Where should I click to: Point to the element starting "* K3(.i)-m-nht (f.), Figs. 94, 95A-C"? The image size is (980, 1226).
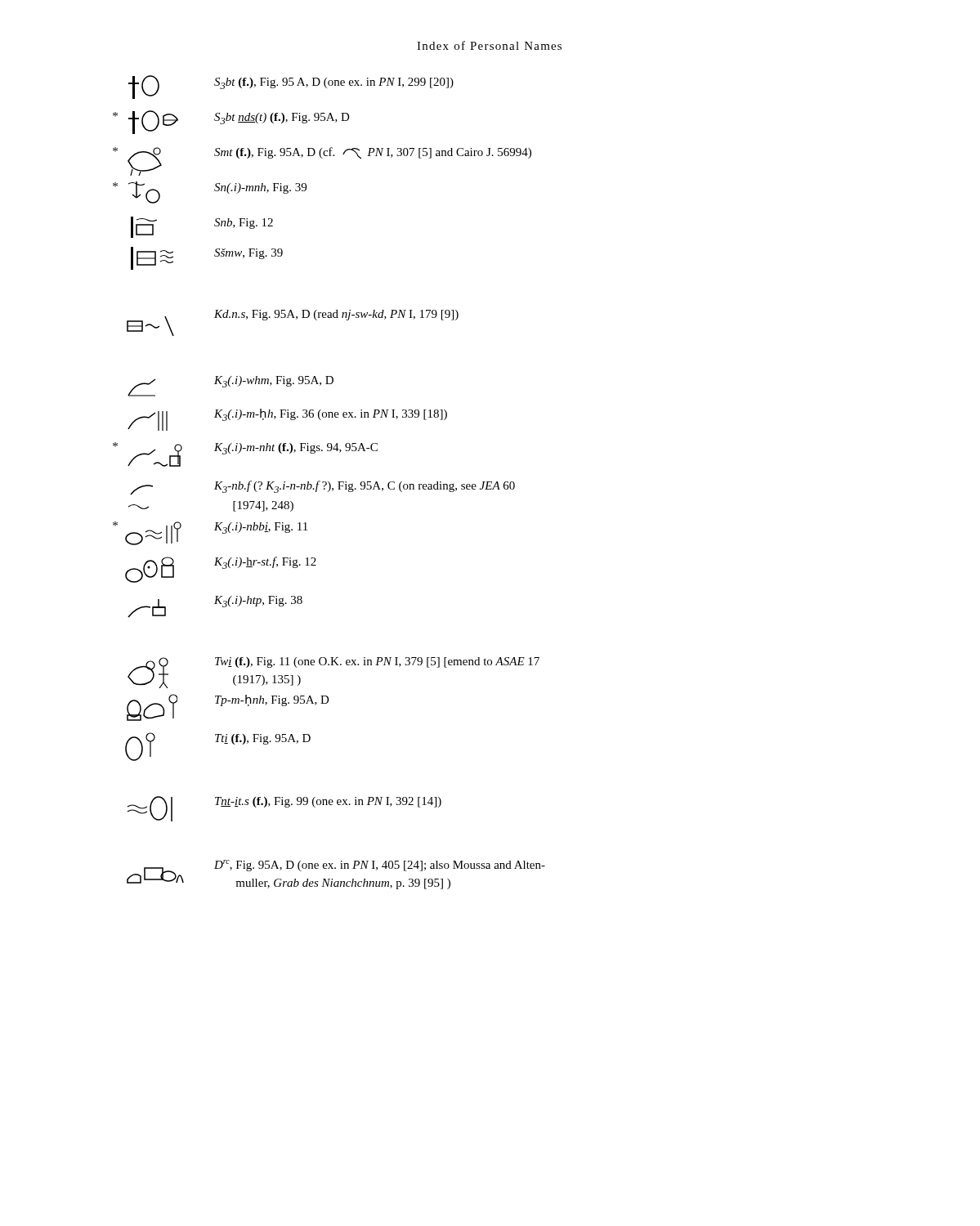coord(148,454)
